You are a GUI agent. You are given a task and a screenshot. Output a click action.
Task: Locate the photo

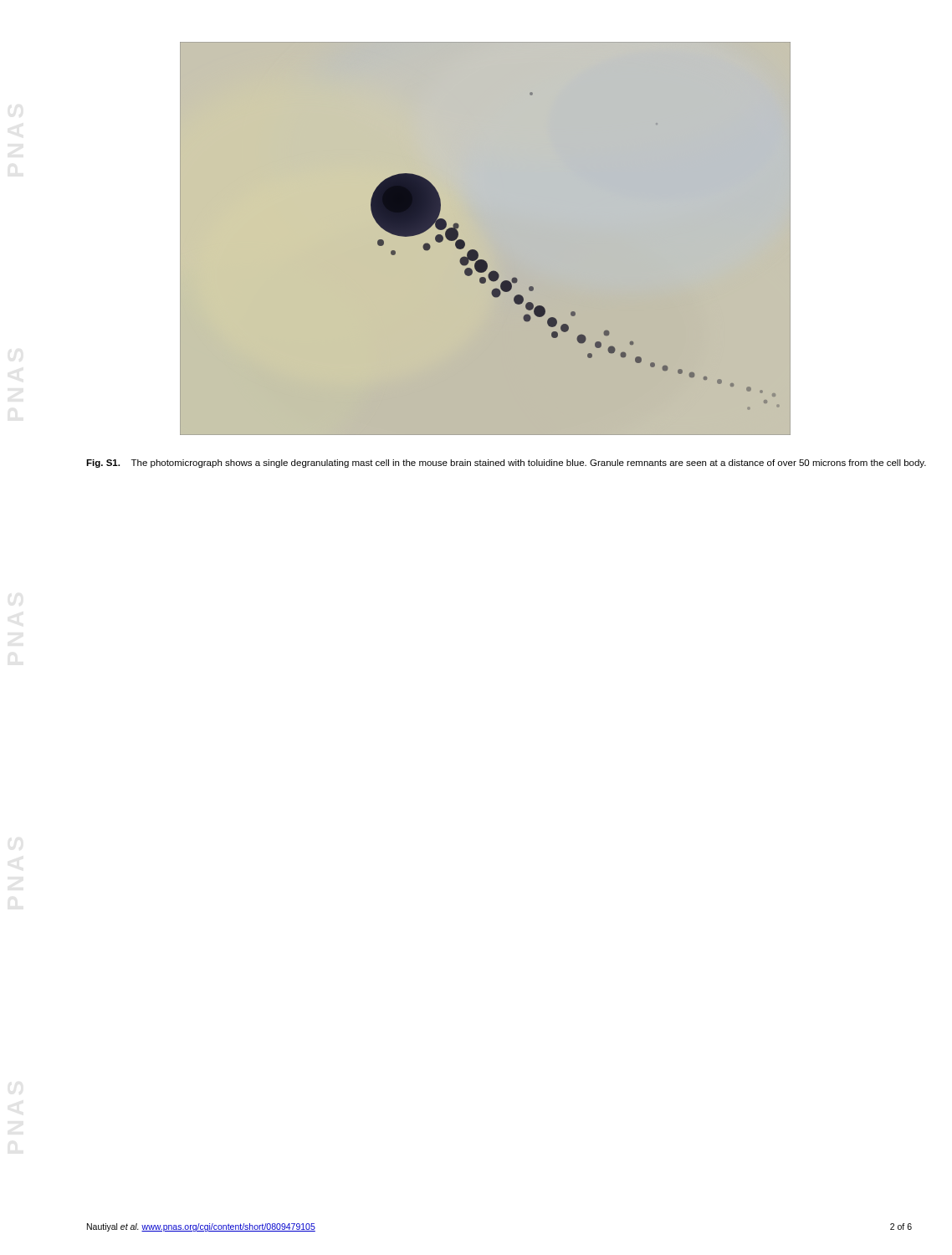485,238
